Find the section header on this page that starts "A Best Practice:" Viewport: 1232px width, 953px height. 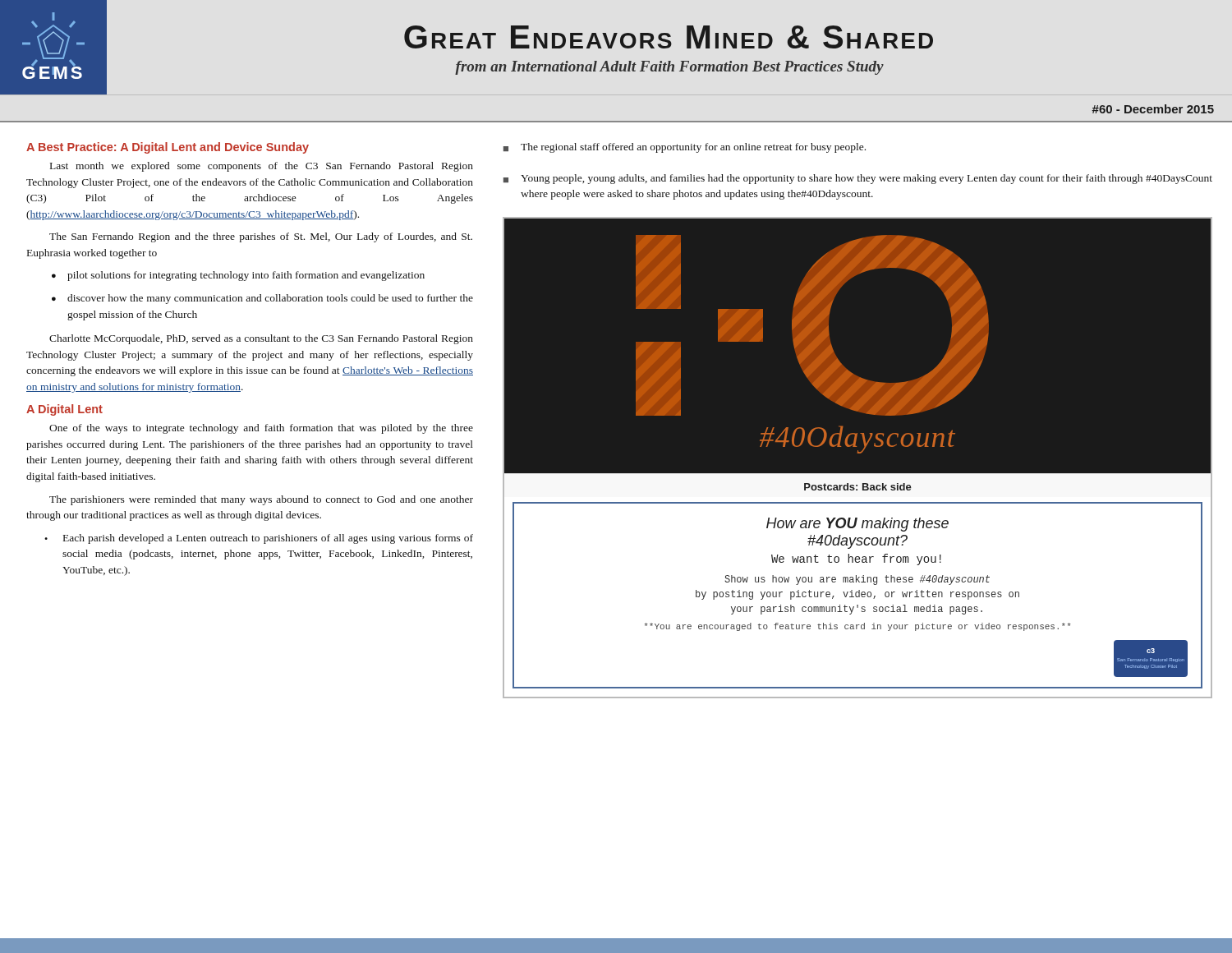pyautogui.click(x=168, y=147)
